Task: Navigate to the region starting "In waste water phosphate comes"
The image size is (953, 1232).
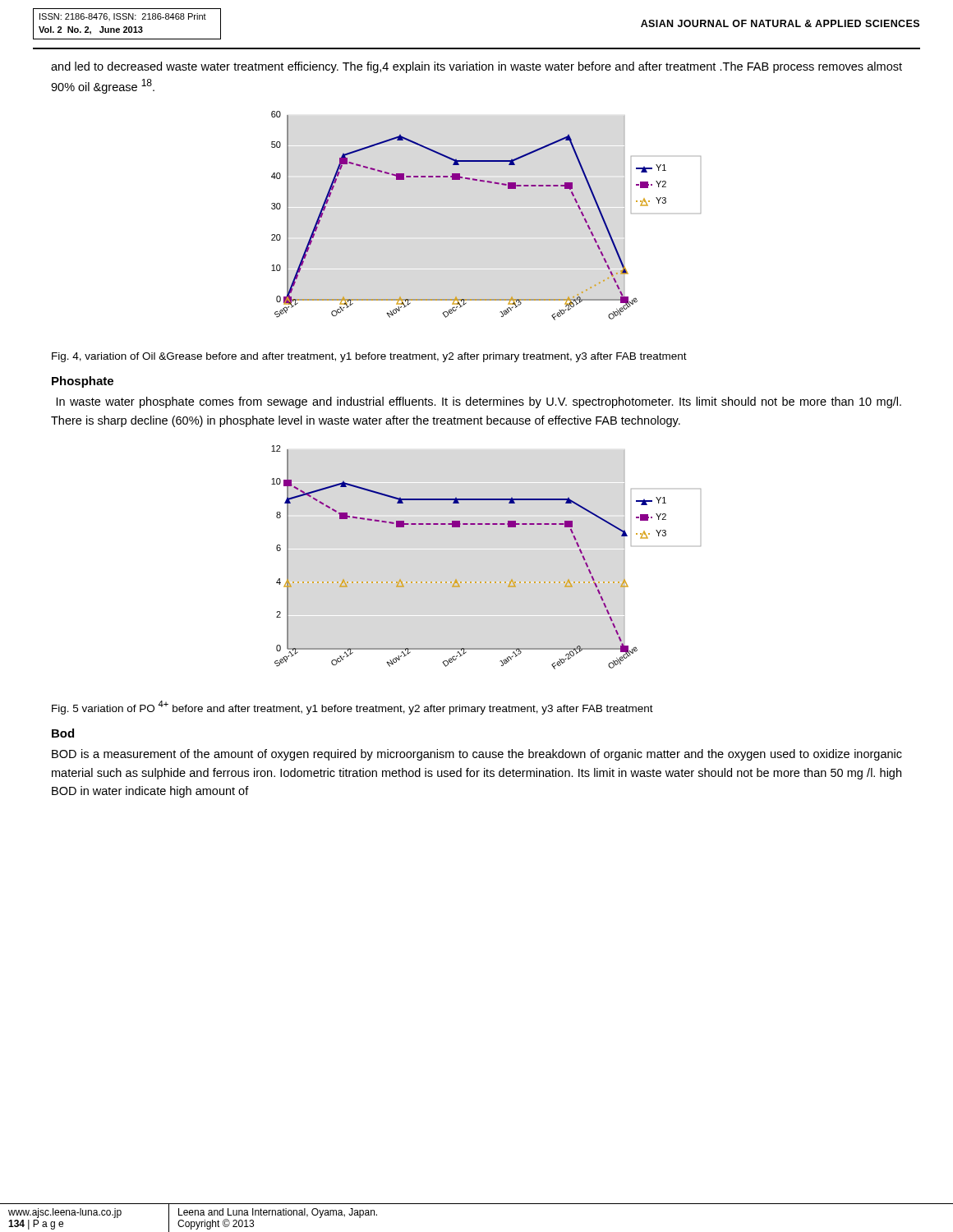Action: click(476, 411)
